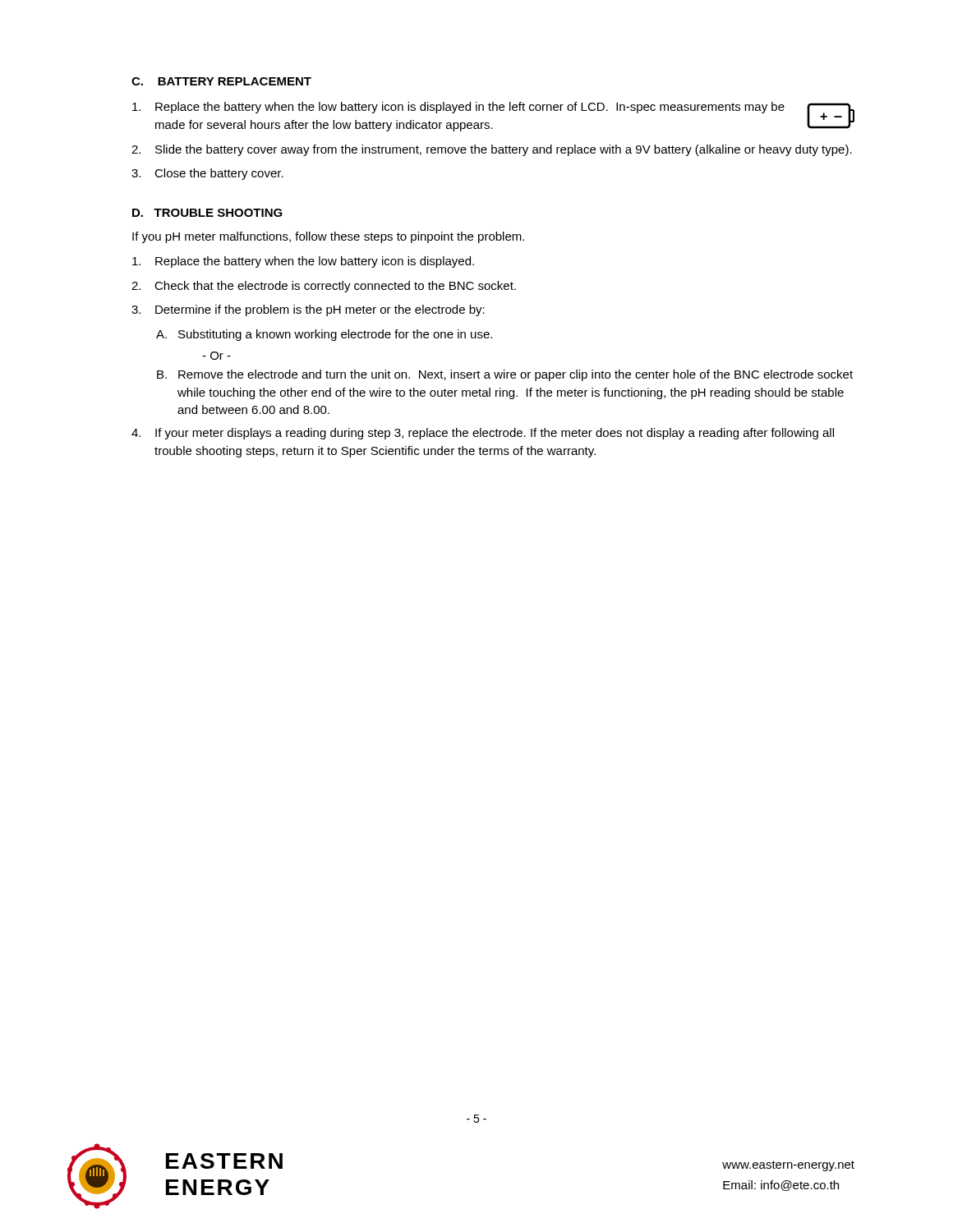Click on the text block that says "If you pH meter malfunctions, follow these steps"
The image size is (953, 1232).
click(x=328, y=236)
